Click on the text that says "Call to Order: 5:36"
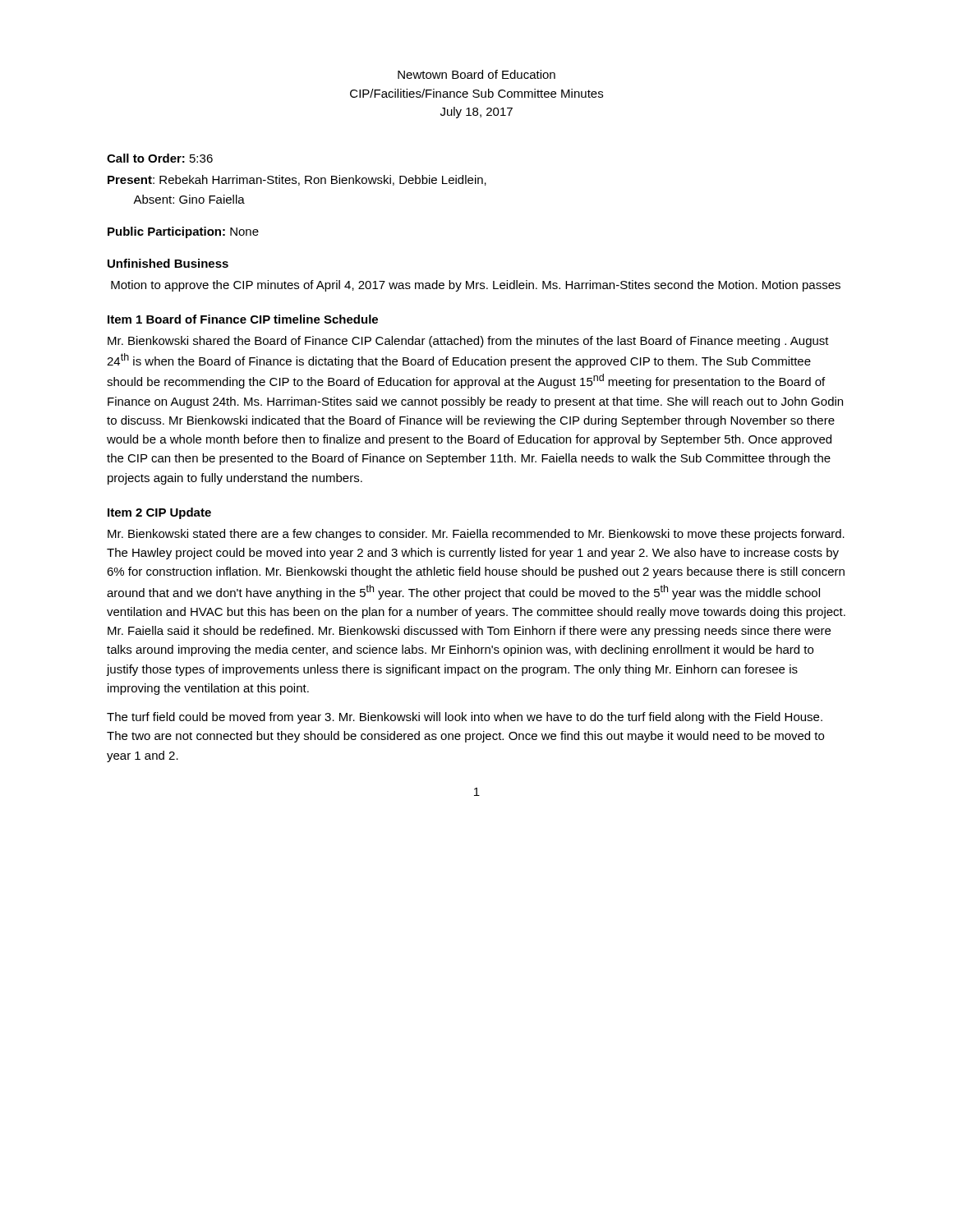 160,158
